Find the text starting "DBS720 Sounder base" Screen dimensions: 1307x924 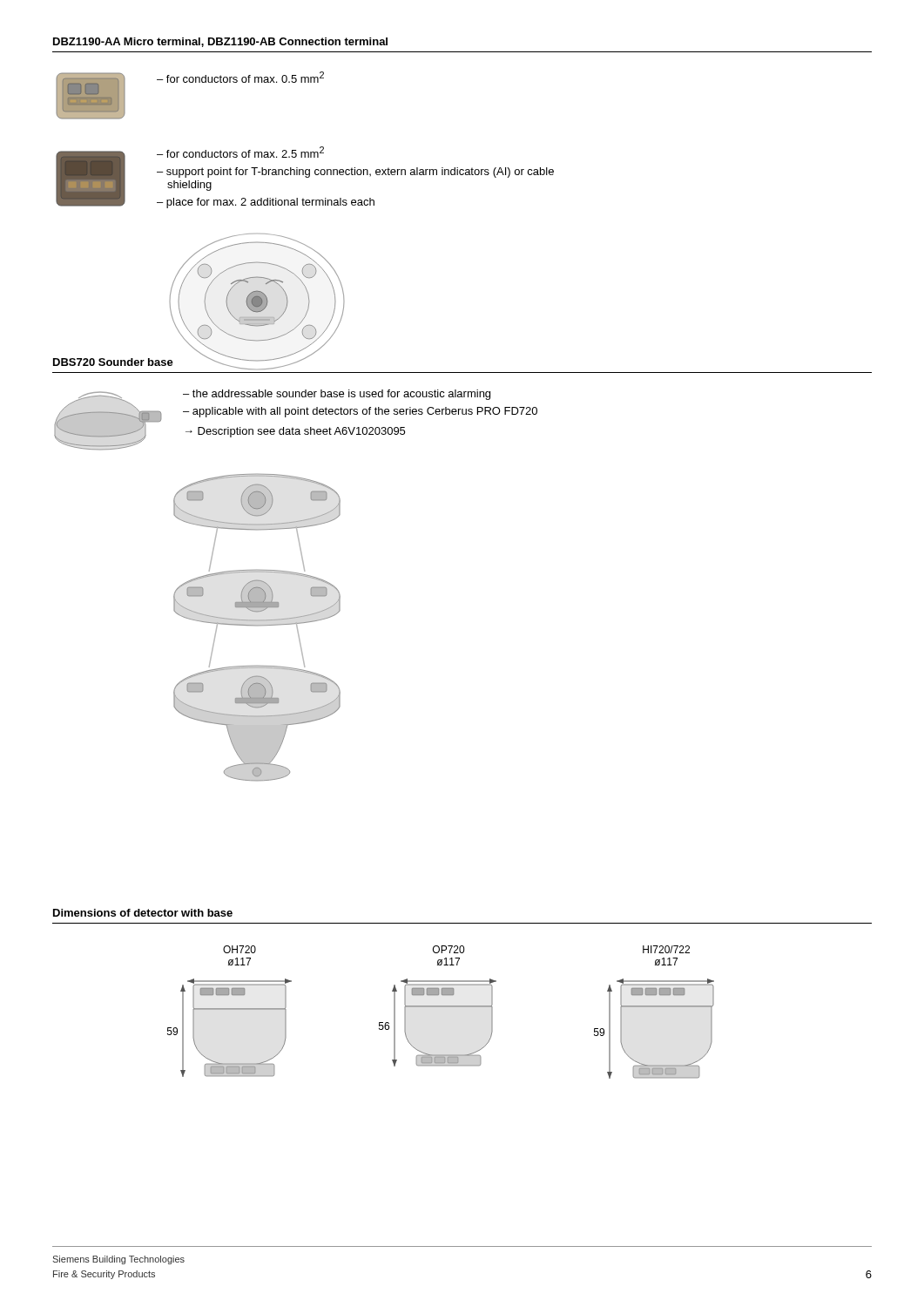[x=113, y=362]
